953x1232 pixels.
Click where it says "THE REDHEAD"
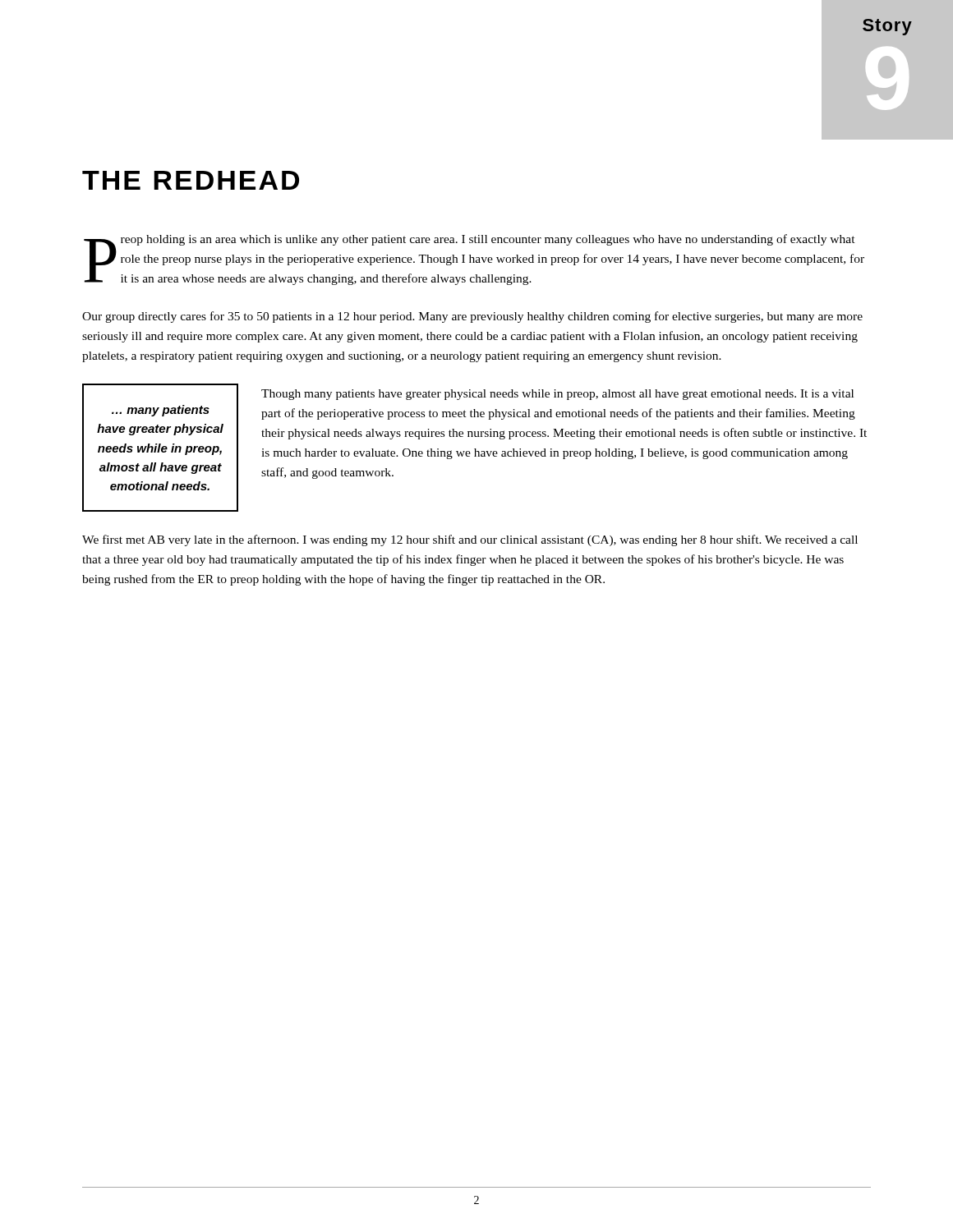[x=192, y=180]
